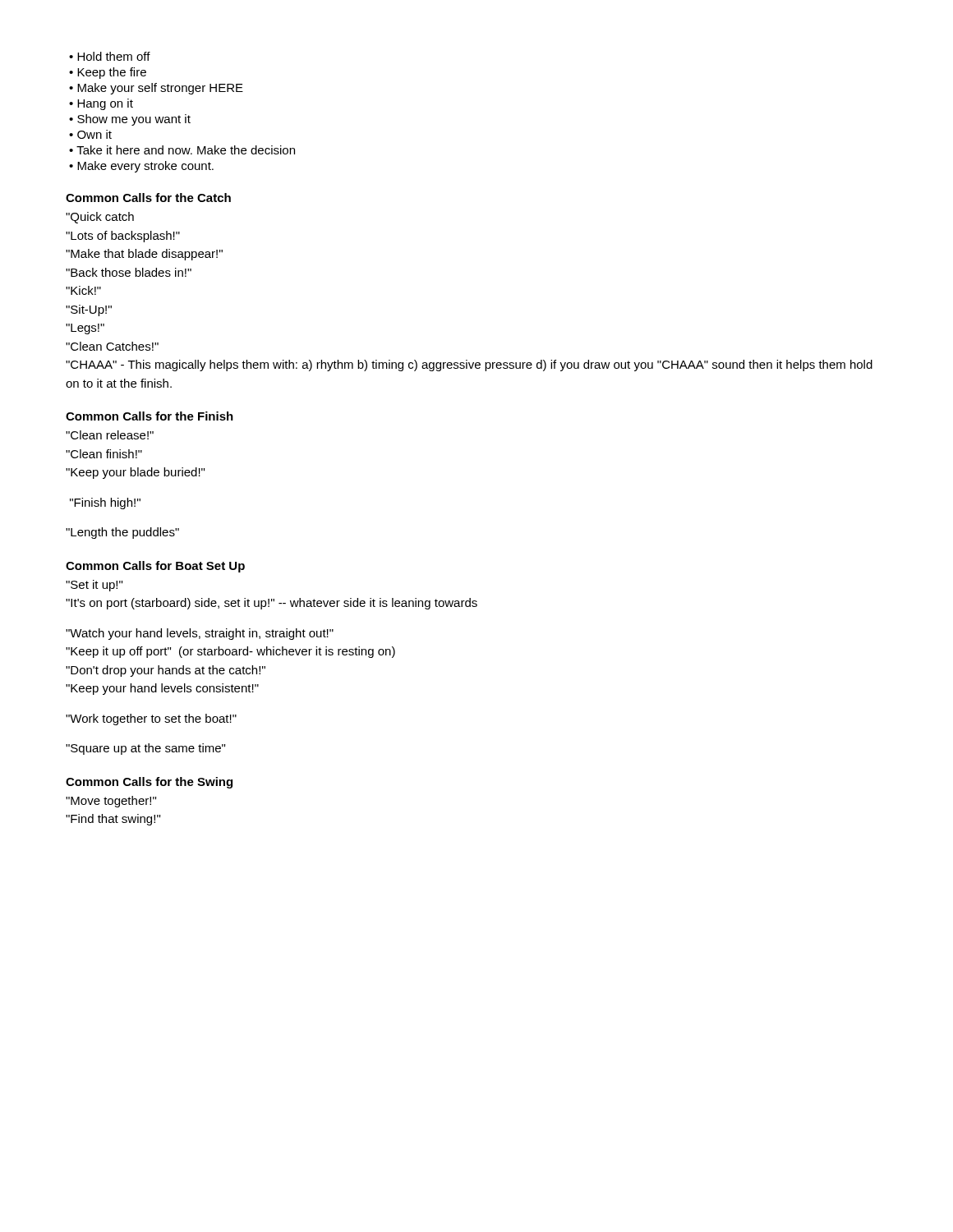Navigate to the region starting ""Work together to set the boat!""
Viewport: 953px width, 1232px height.
pos(151,718)
